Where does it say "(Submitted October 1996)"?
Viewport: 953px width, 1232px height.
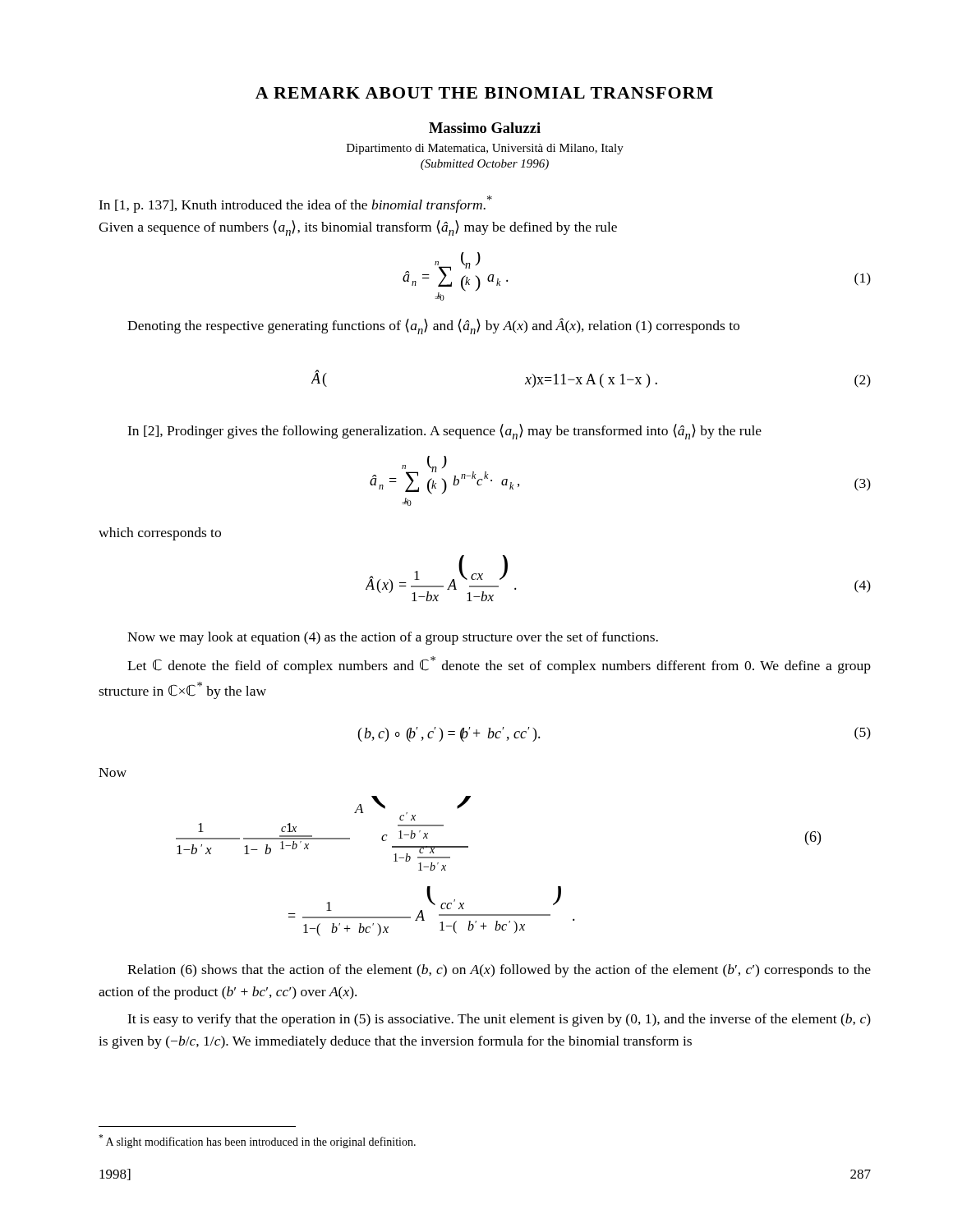(485, 163)
